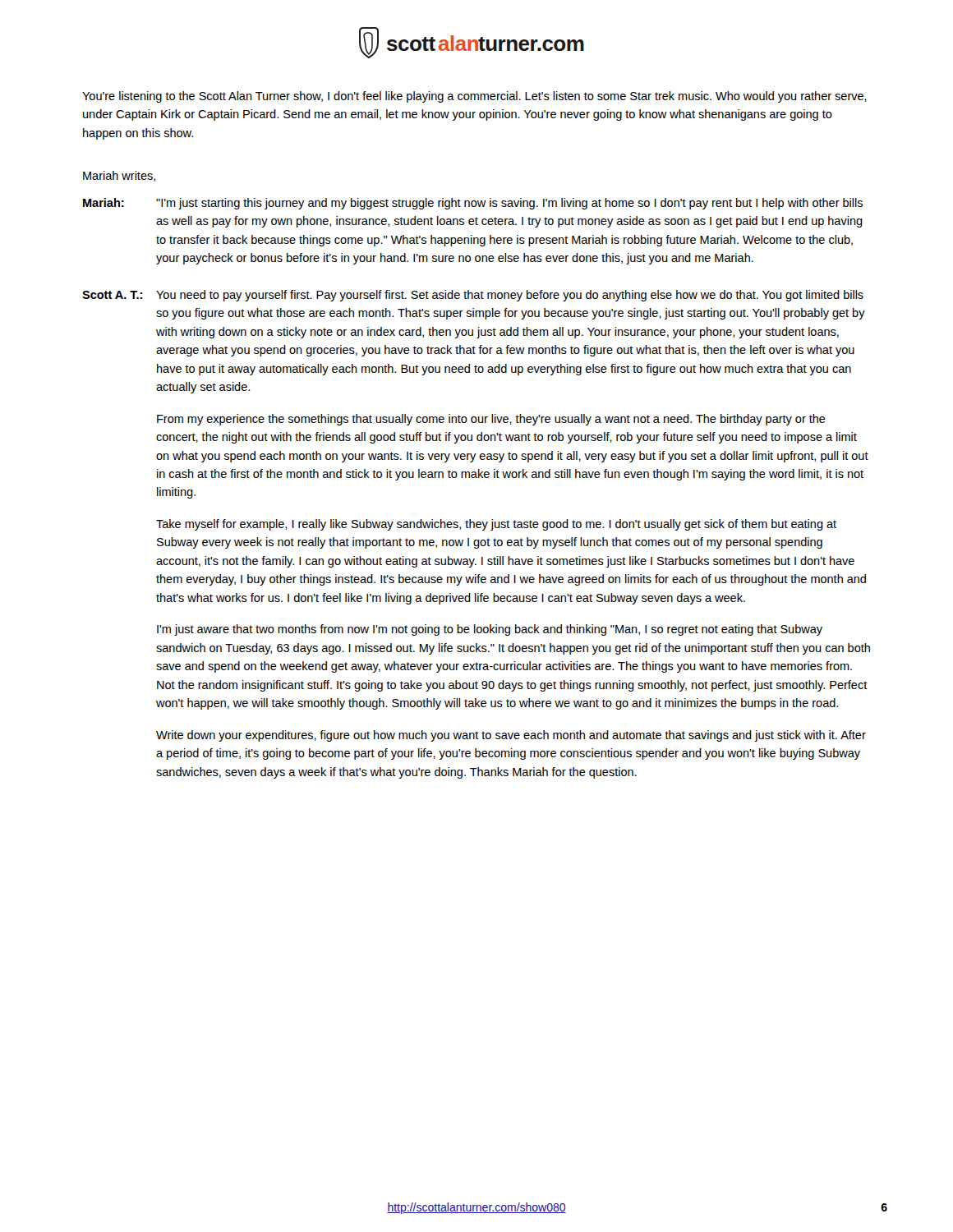Find the block starting "You need to pay yourself"
Image resolution: width=953 pixels, height=1232 pixels.
(x=513, y=533)
